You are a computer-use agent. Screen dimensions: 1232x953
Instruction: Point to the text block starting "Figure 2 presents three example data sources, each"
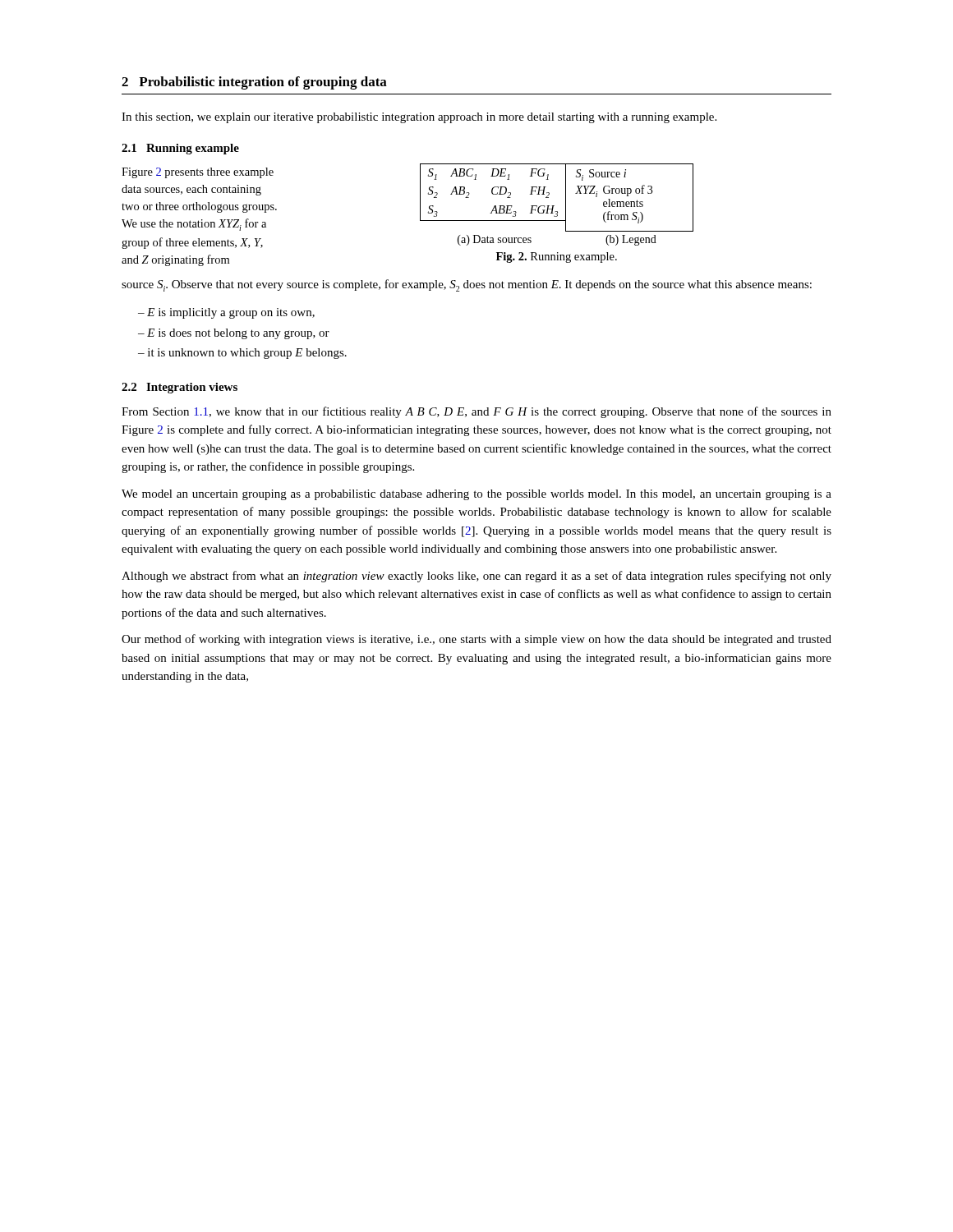tap(200, 215)
